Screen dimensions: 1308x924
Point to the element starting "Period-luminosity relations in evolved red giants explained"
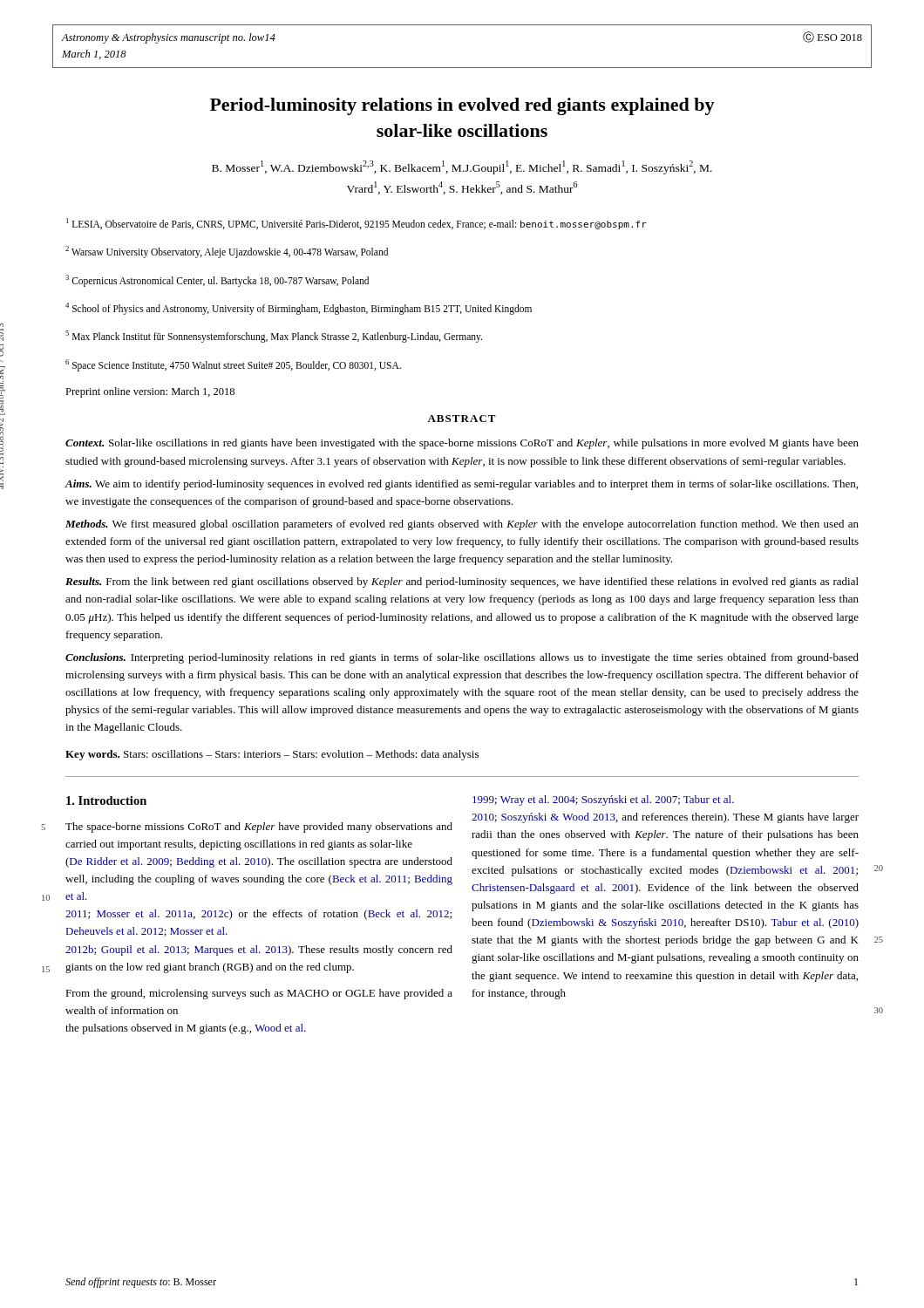click(x=462, y=117)
